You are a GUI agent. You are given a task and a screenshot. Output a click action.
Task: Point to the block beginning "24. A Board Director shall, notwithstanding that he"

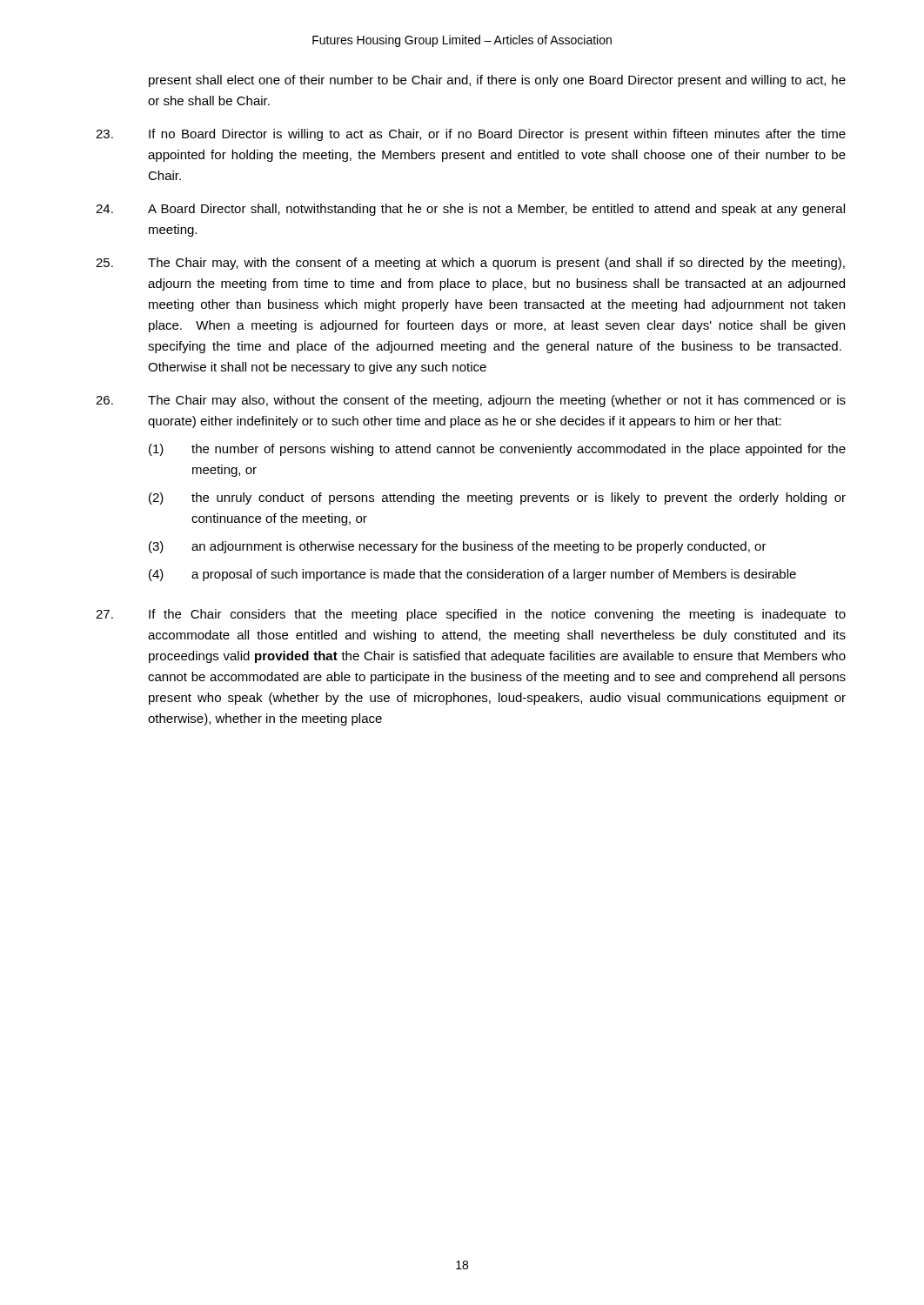471,219
